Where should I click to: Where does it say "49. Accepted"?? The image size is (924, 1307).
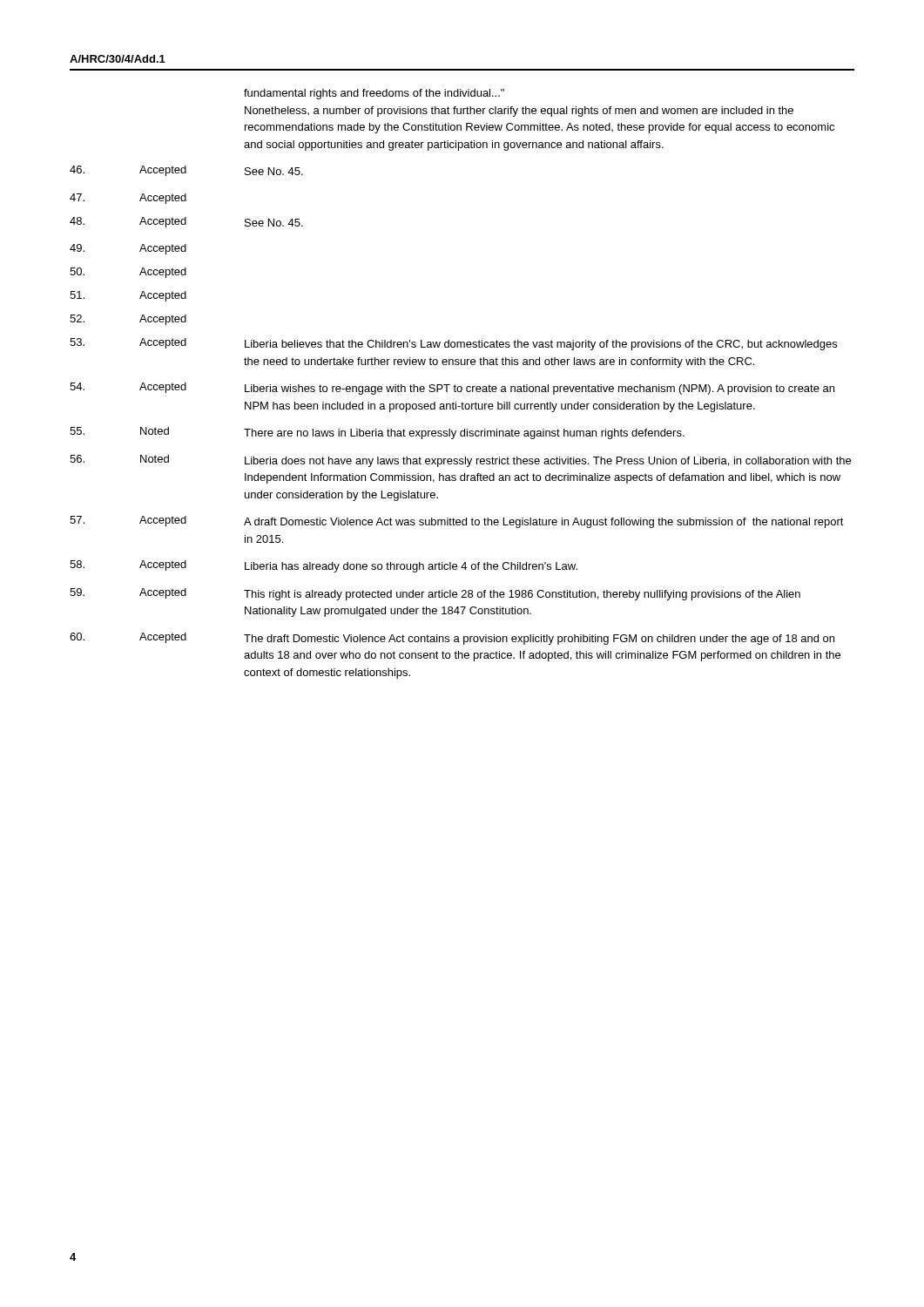(x=157, y=248)
